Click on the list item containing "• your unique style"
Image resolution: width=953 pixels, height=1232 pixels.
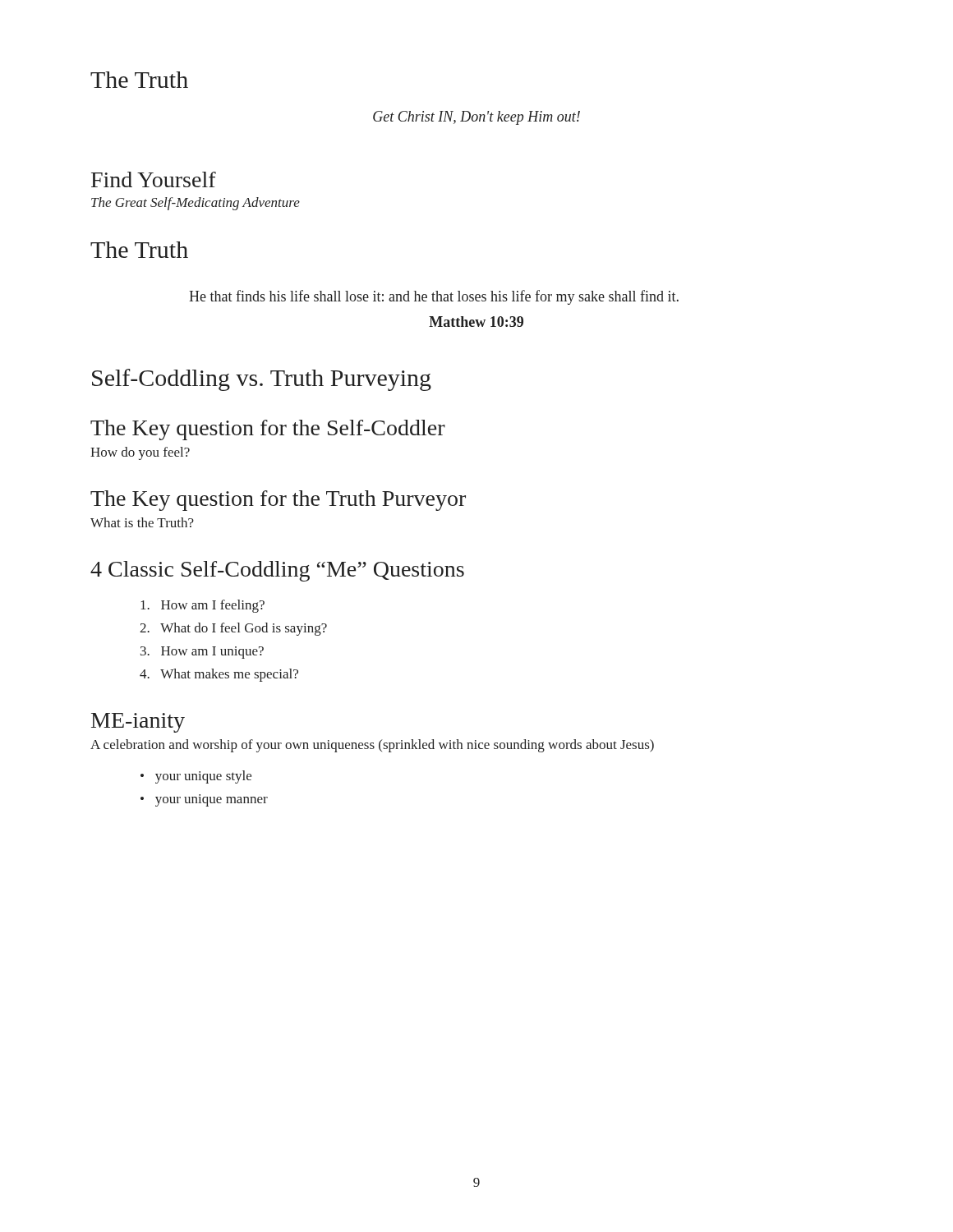(196, 776)
